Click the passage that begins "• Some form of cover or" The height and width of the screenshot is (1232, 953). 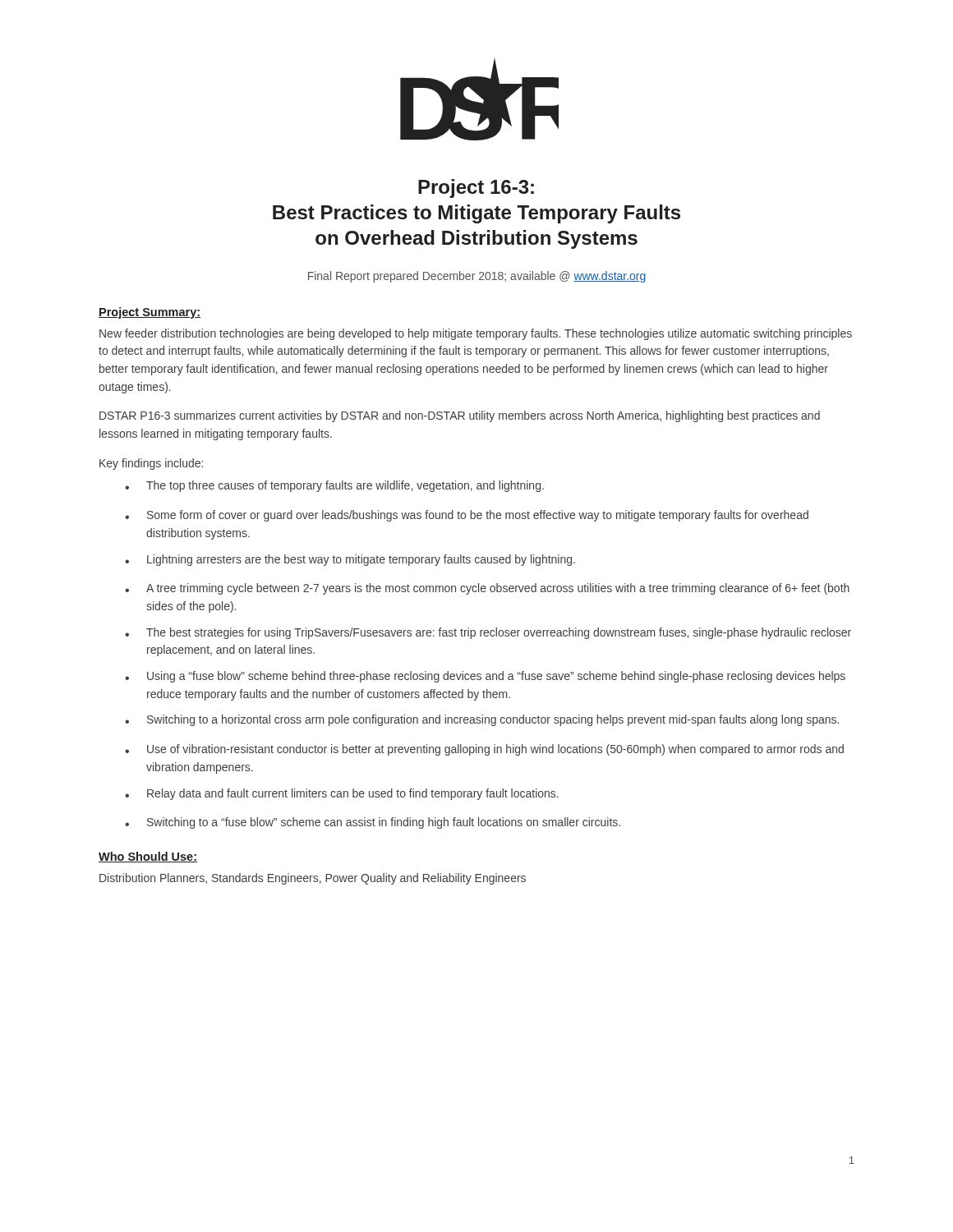pyautogui.click(x=490, y=525)
